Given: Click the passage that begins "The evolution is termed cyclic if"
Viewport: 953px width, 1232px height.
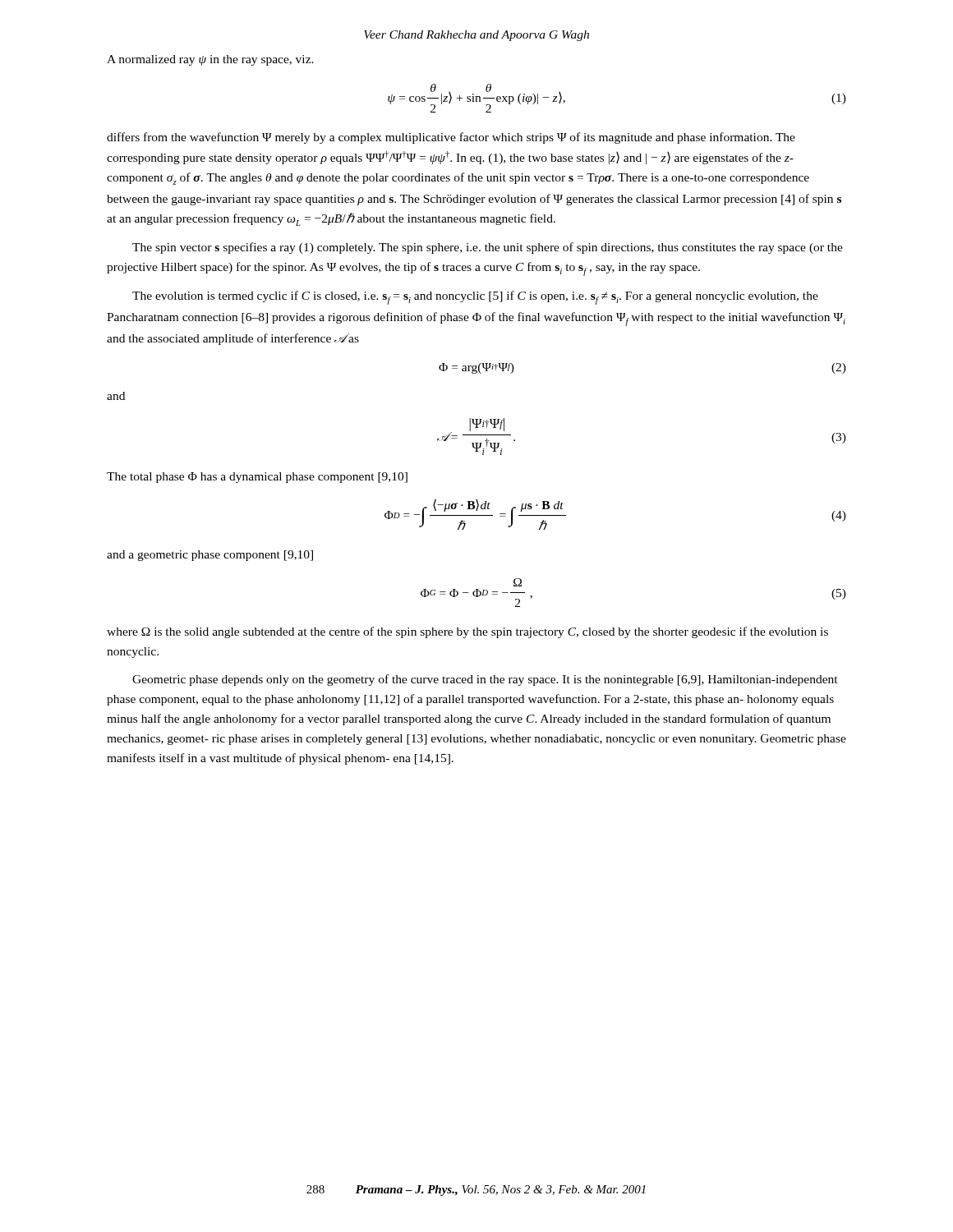Looking at the screenshot, I should tap(476, 317).
